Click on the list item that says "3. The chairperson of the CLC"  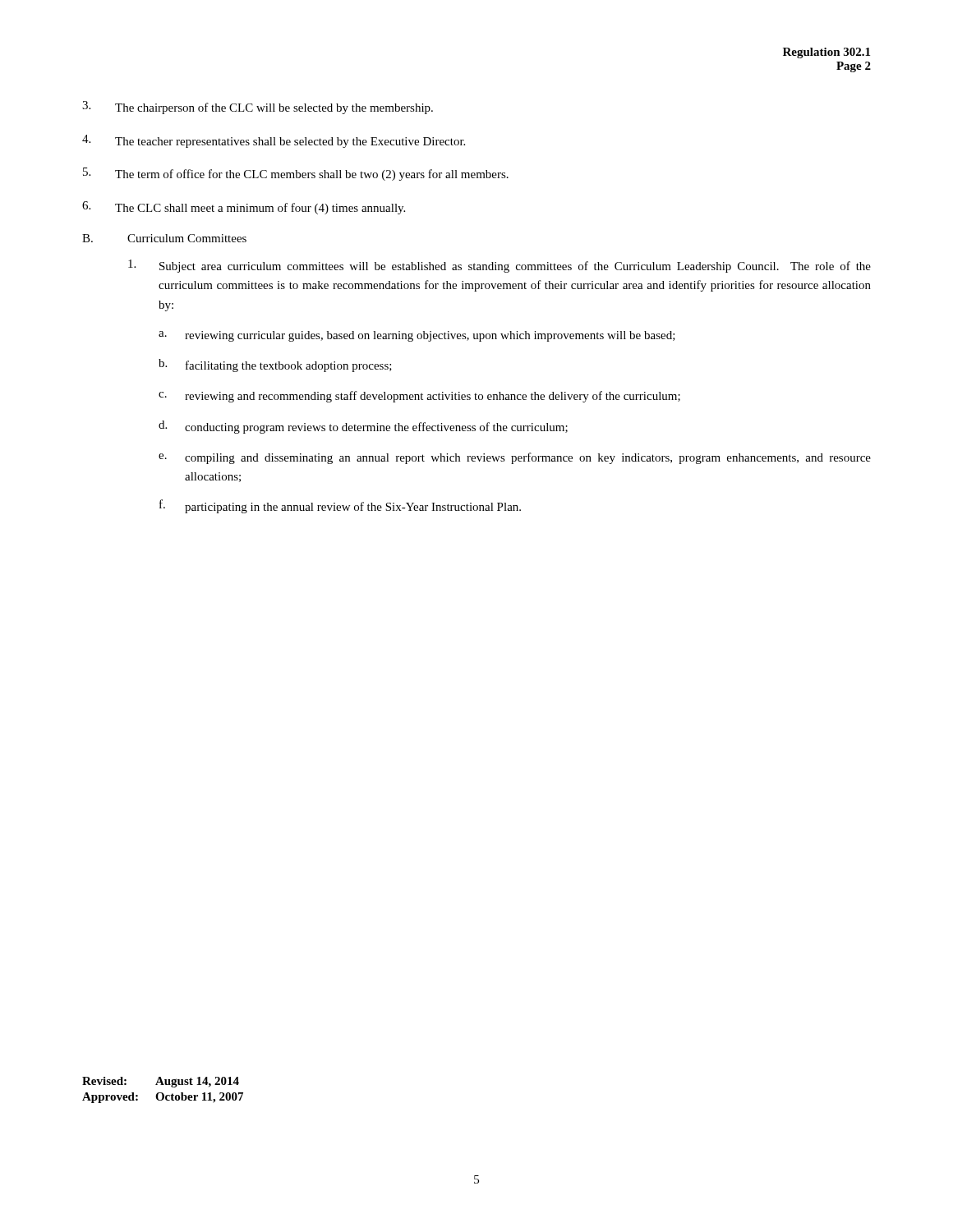point(258,108)
